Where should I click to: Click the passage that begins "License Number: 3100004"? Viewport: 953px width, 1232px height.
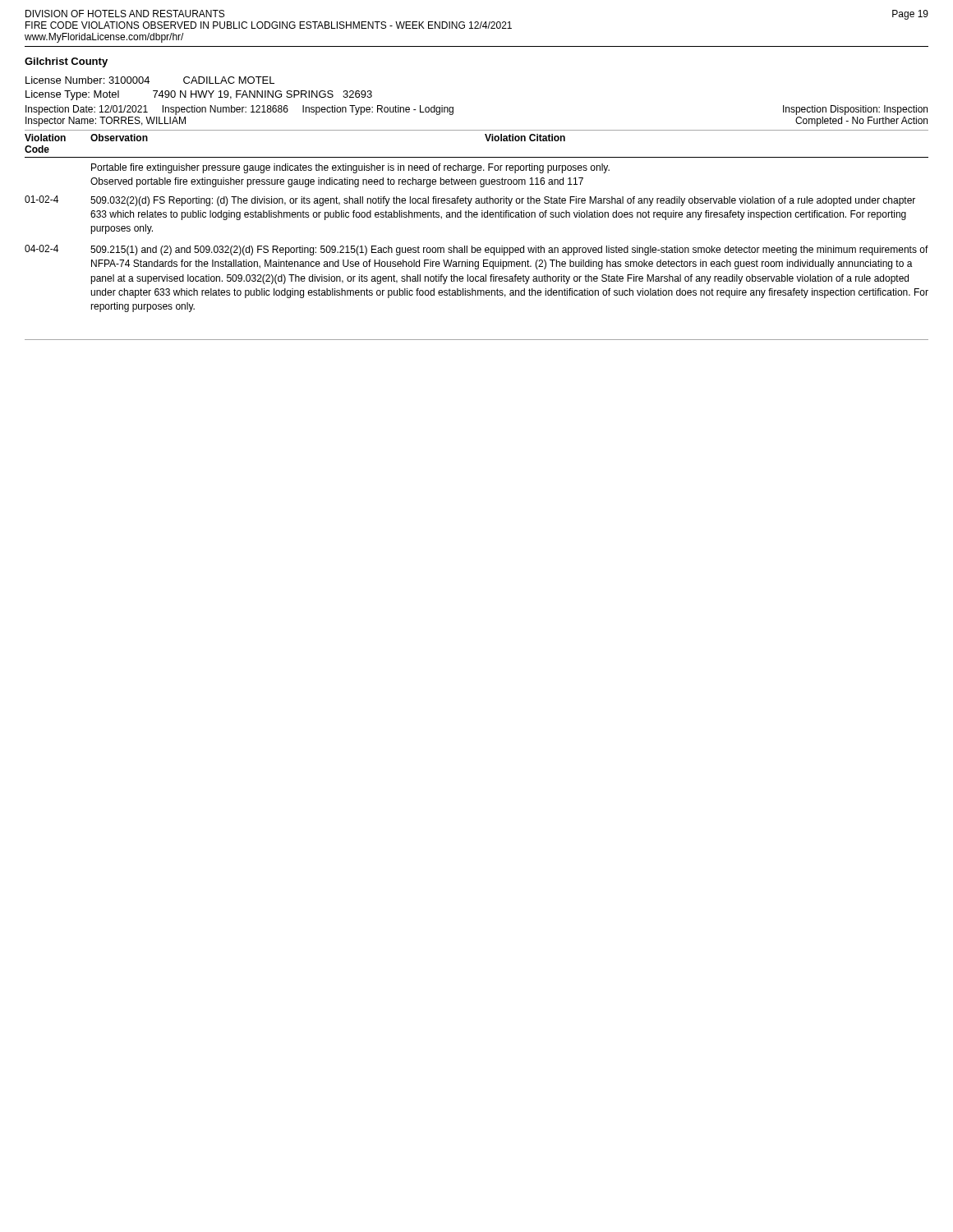click(x=150, y=80)
